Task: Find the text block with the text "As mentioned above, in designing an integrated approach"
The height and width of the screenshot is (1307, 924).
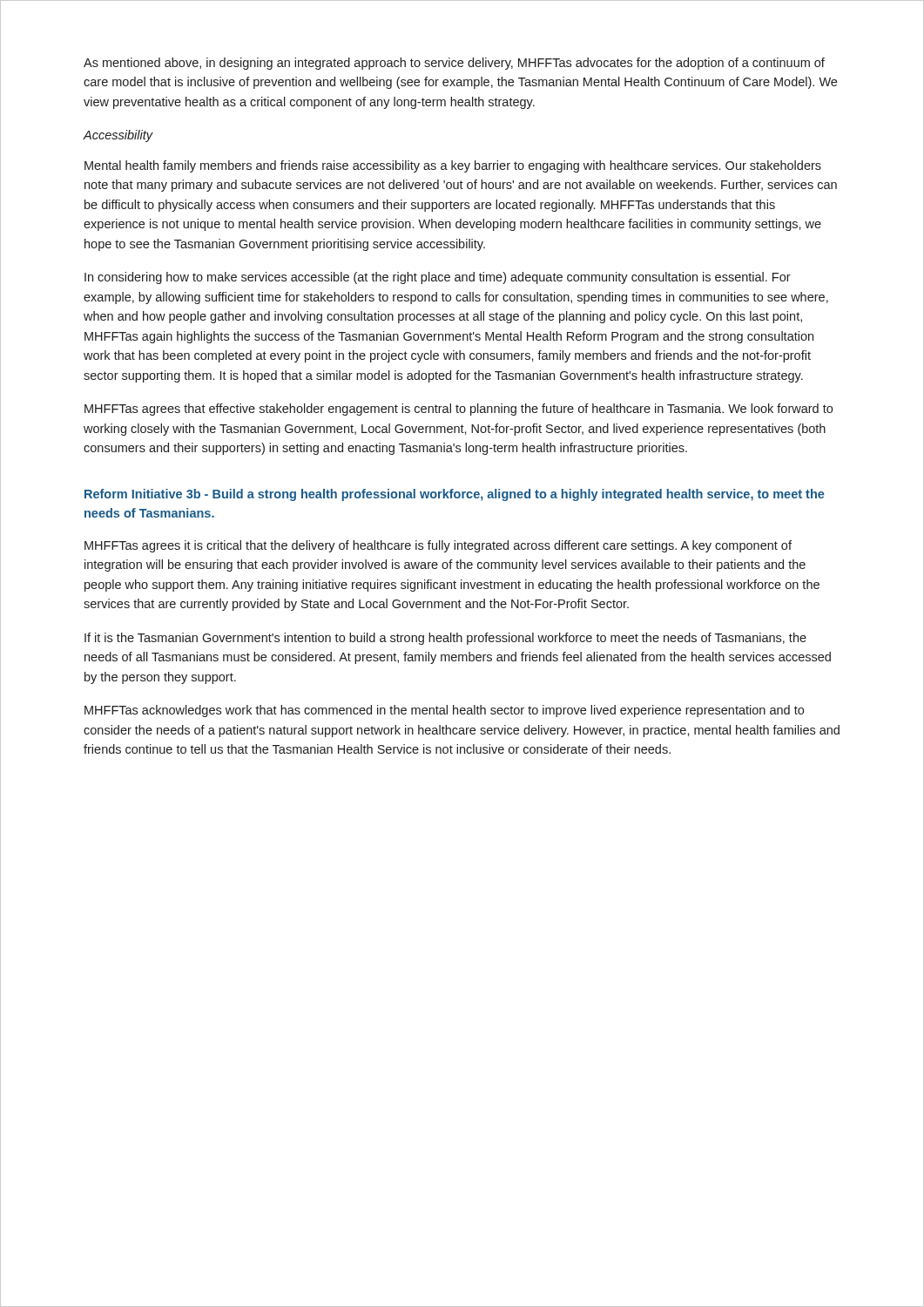Action: click(x=461, y=82)
